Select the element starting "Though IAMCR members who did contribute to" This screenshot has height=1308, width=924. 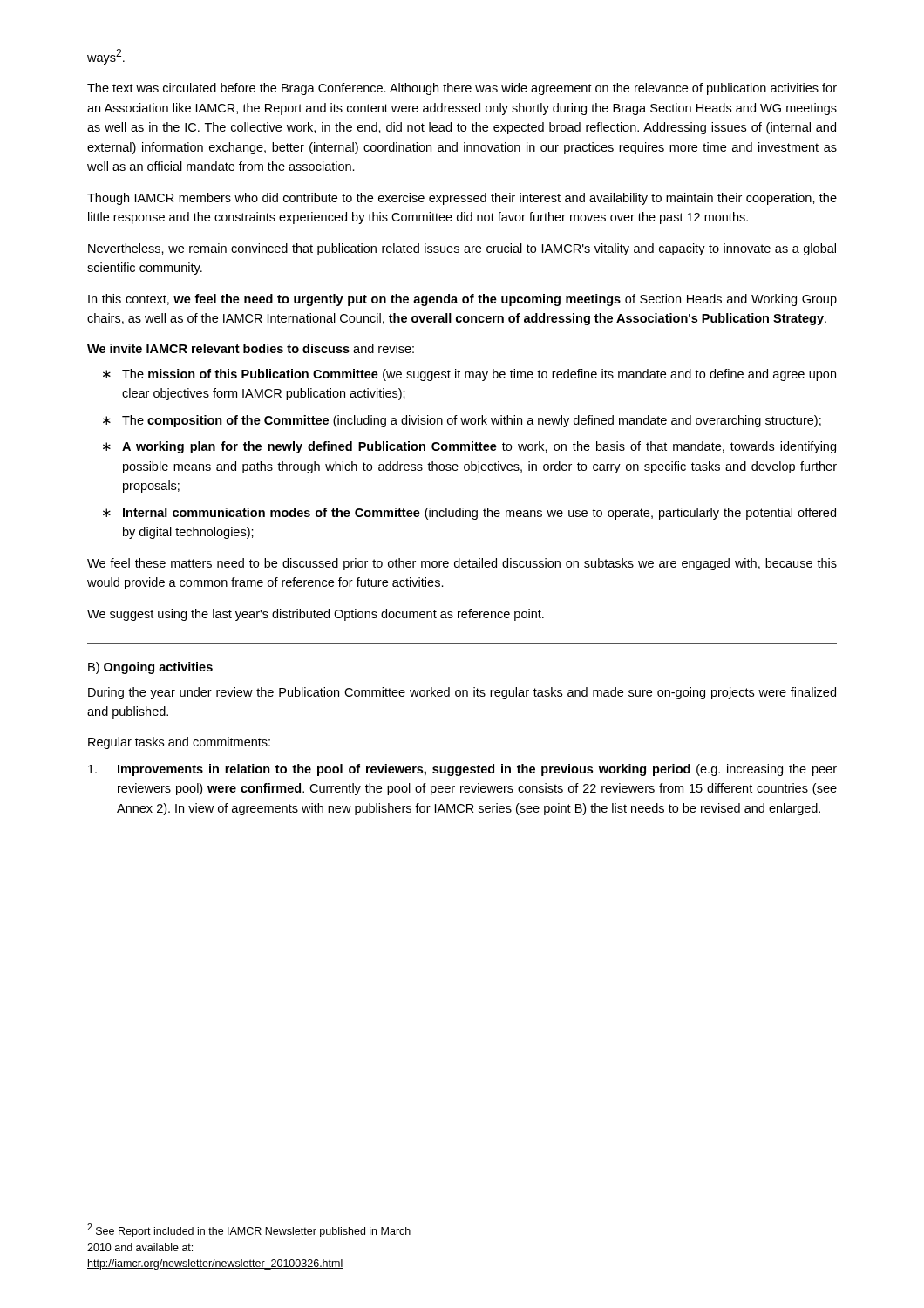[462, 208]
